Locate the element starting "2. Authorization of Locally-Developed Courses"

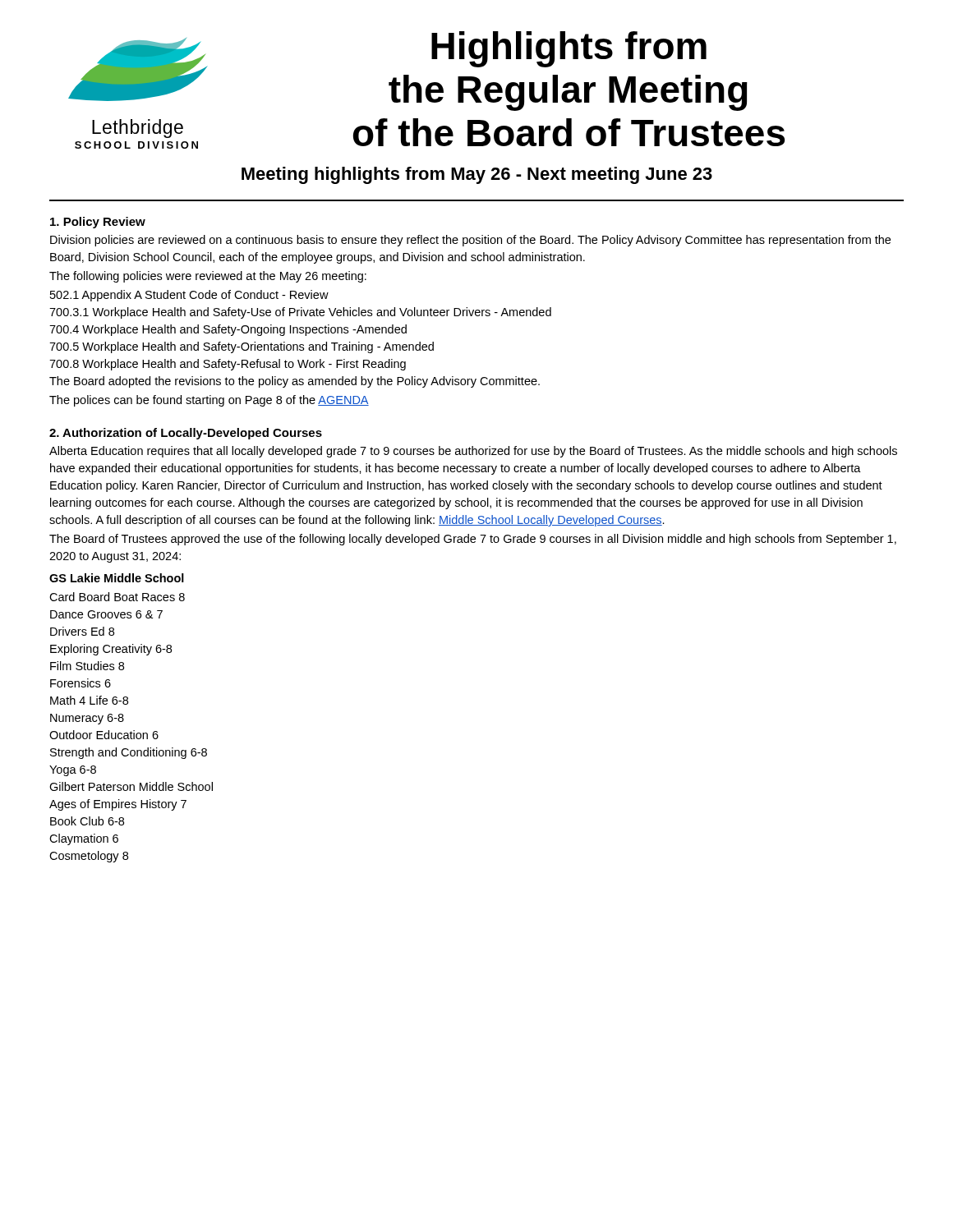pyautogui.click(x=186, y=432)
